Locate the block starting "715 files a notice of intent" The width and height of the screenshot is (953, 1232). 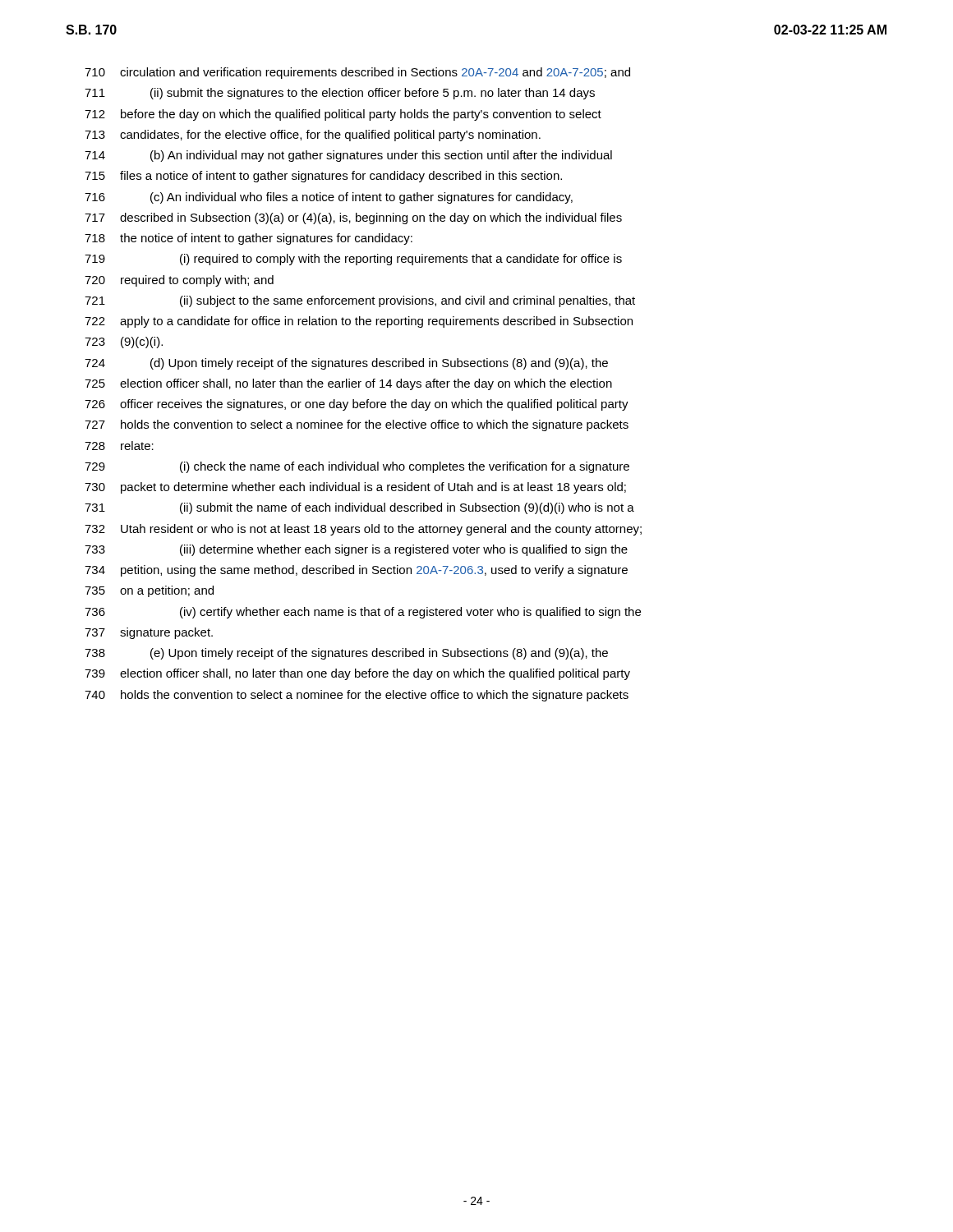coord(476,176)
